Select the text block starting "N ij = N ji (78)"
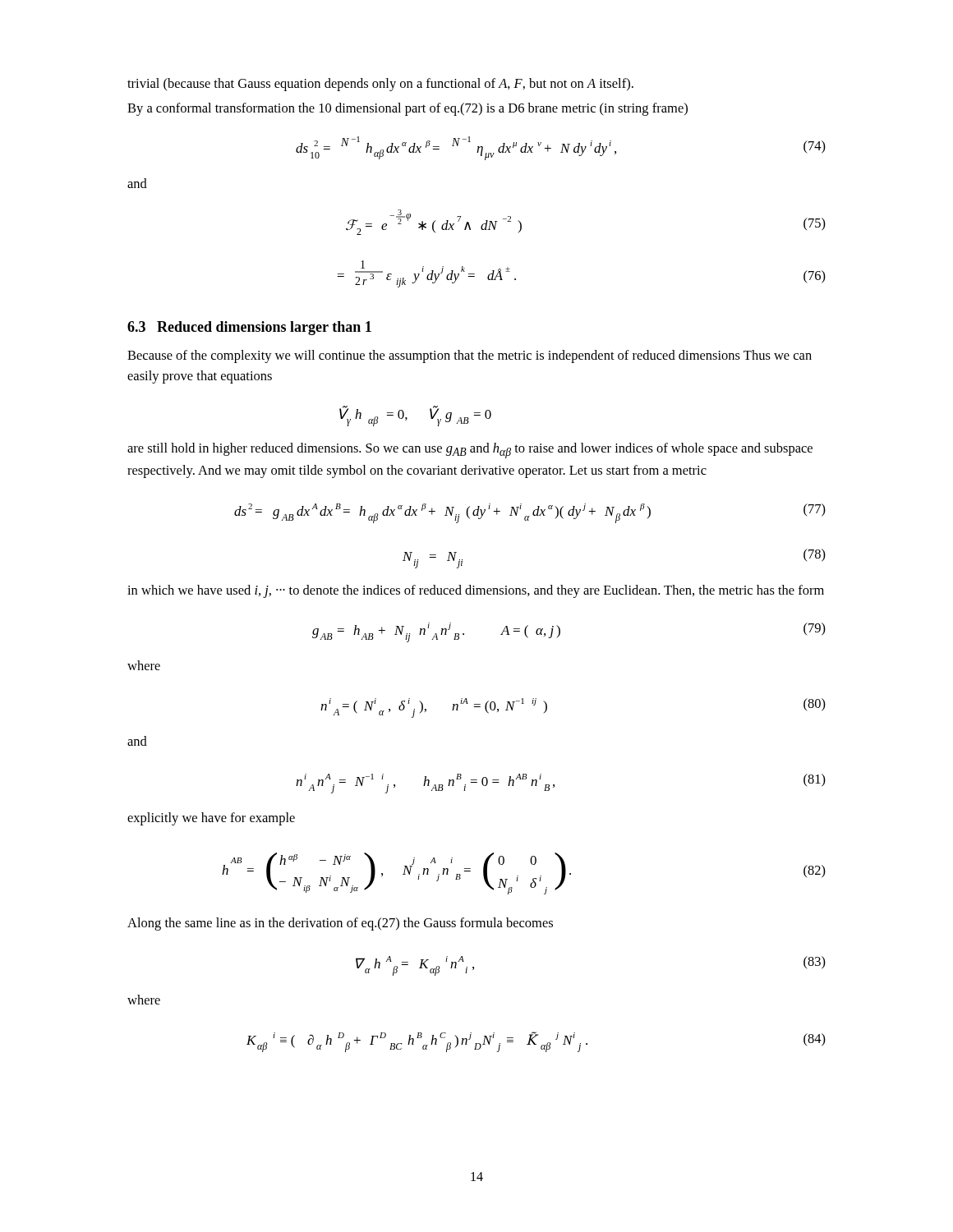Screen dimensions: 1232x953 [415, 560]
